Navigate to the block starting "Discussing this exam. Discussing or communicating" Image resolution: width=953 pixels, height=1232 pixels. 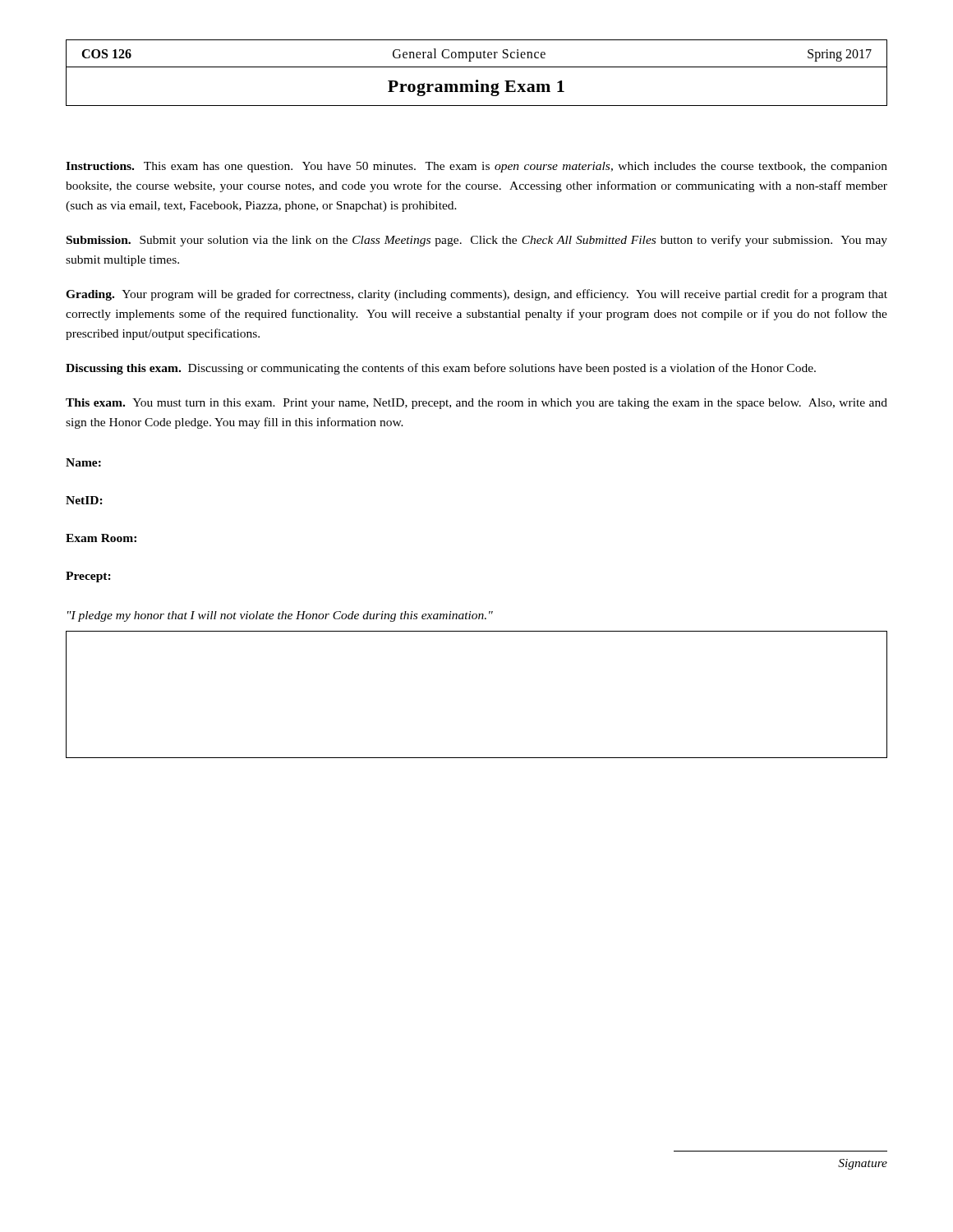click(x=441, y=368)
